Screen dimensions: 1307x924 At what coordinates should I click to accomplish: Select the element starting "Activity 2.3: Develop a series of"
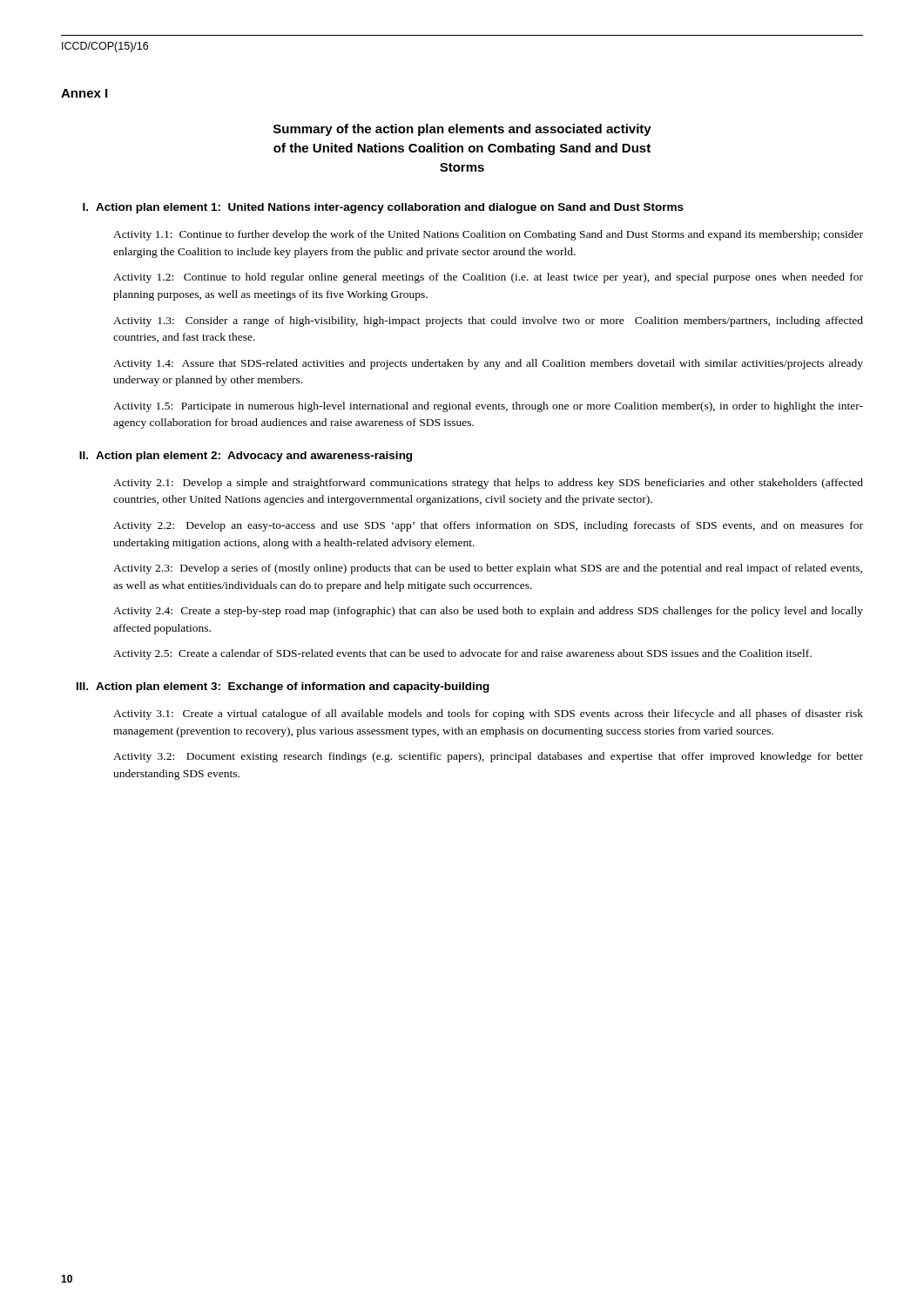488,576
